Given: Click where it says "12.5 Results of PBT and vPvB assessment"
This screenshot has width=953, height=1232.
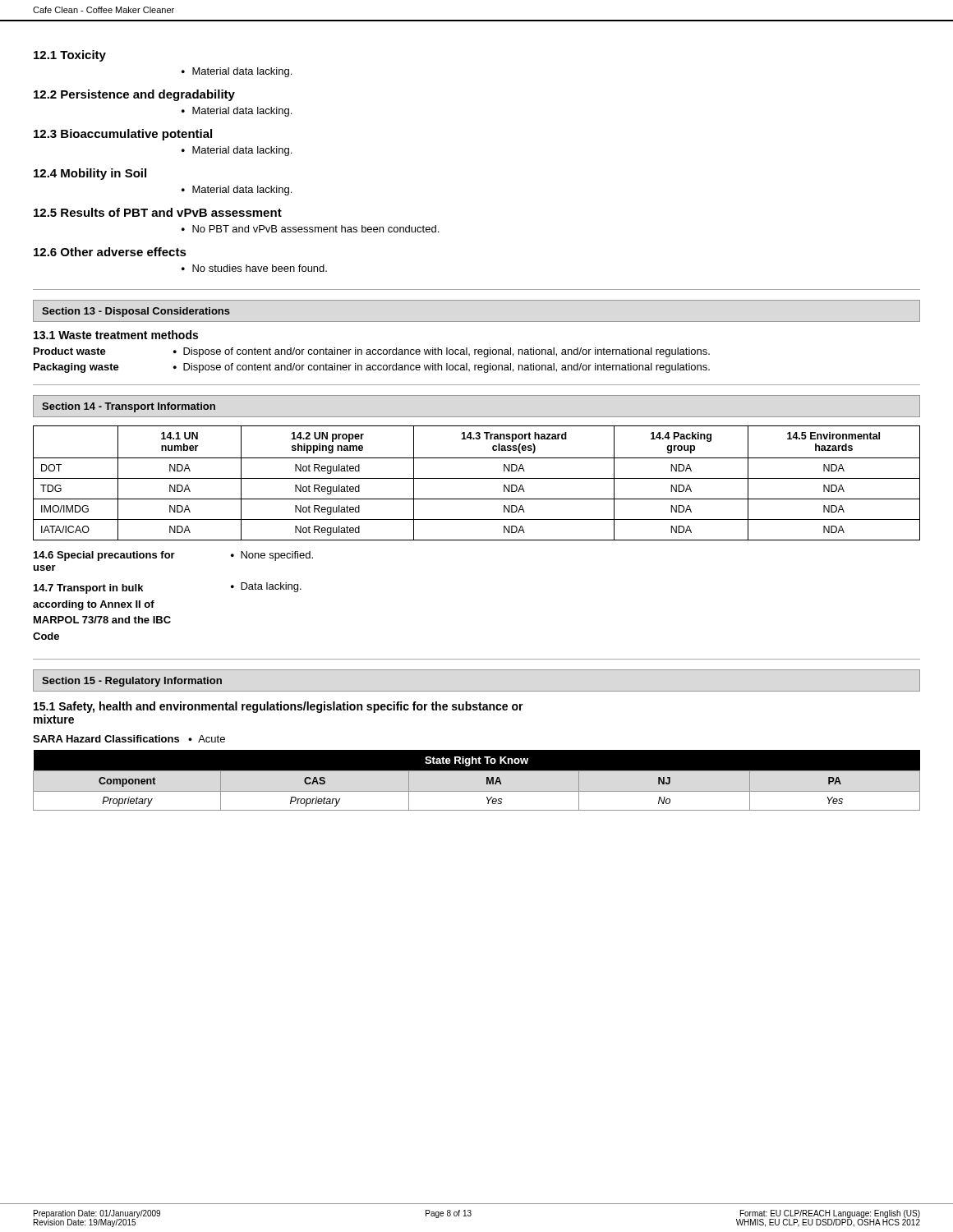Looking at the screenshot, I should [x=157, y=212].
